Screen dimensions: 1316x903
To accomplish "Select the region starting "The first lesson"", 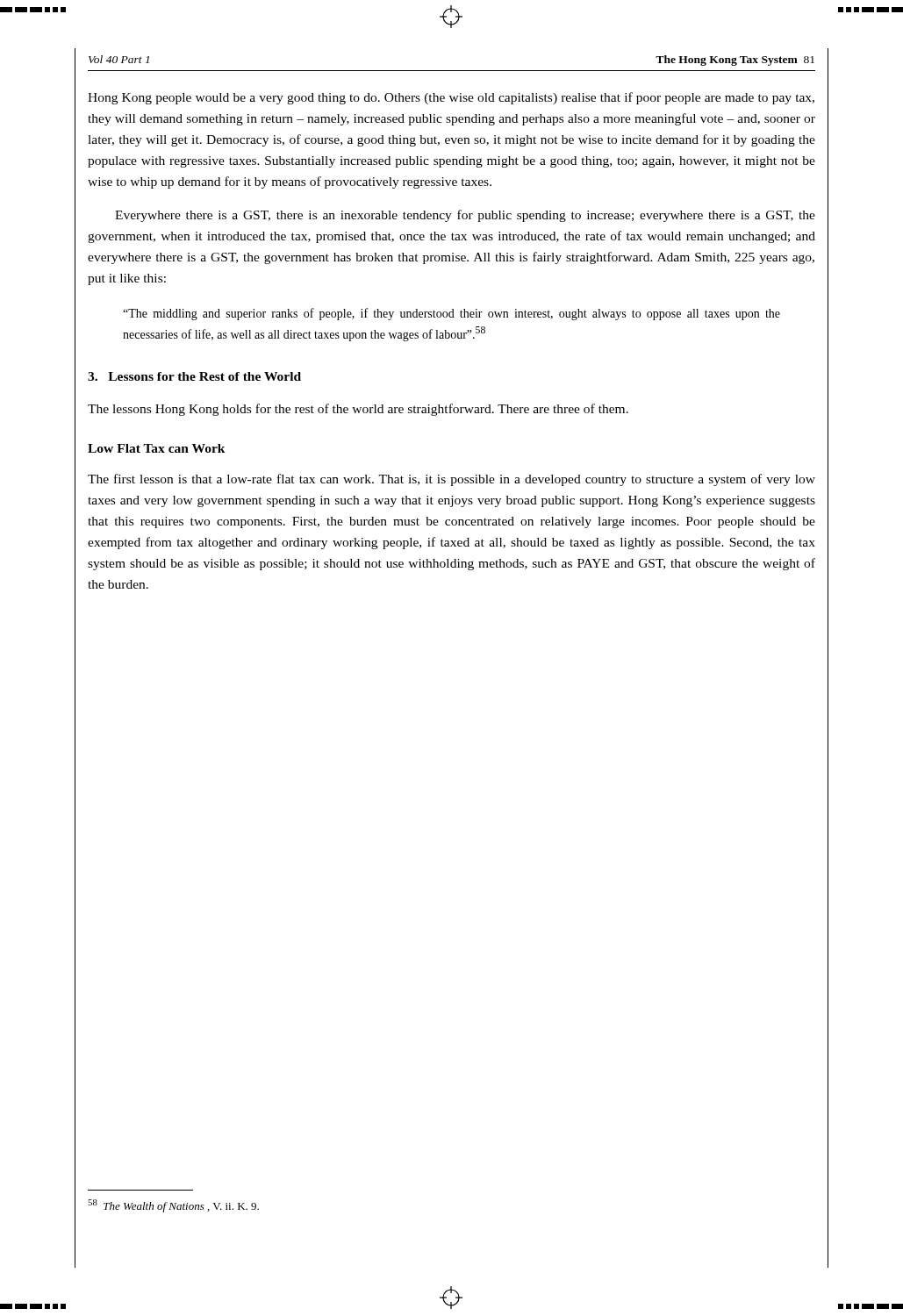I will [452, 532].
